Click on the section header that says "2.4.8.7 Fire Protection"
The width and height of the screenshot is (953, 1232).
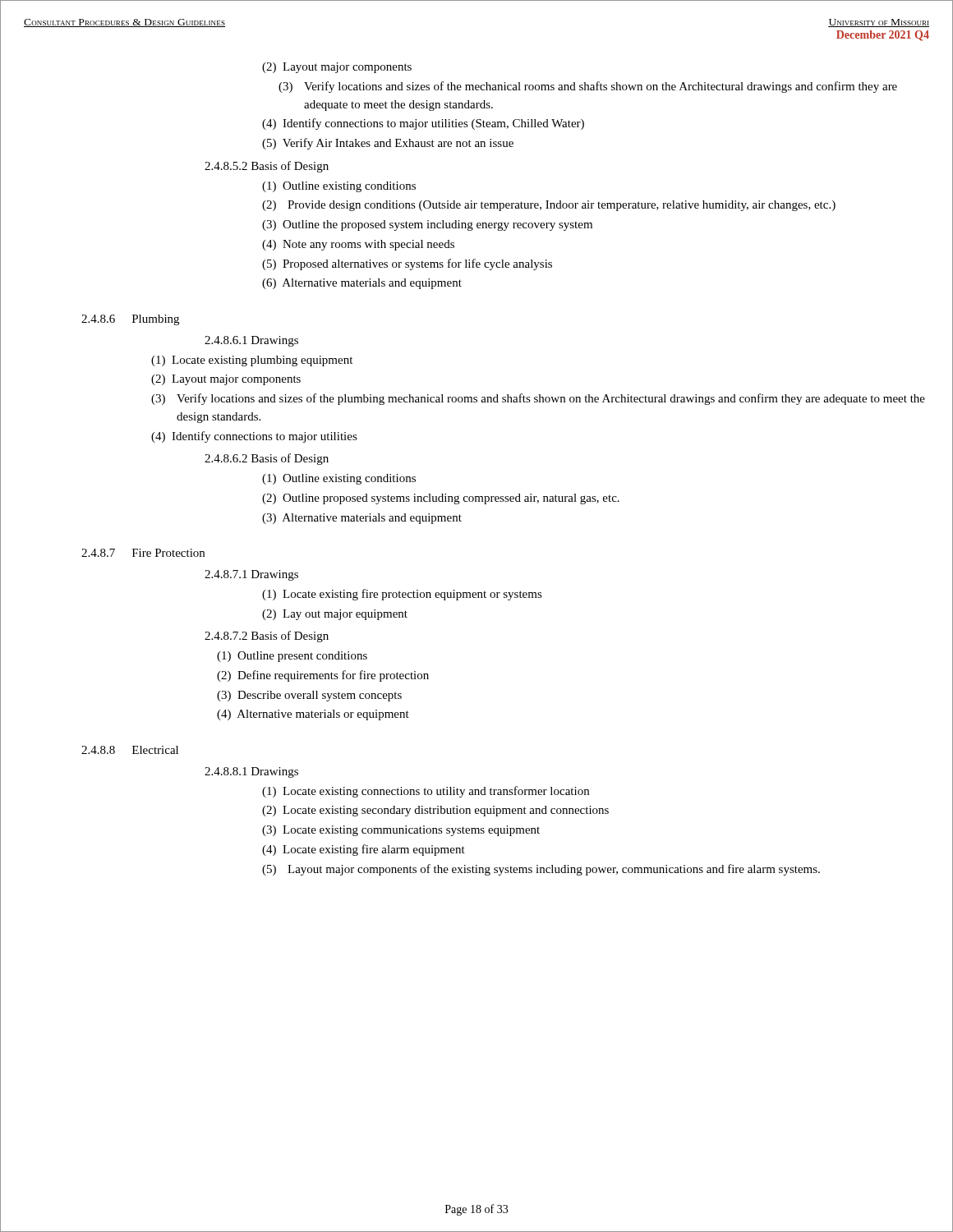[143, 554]
